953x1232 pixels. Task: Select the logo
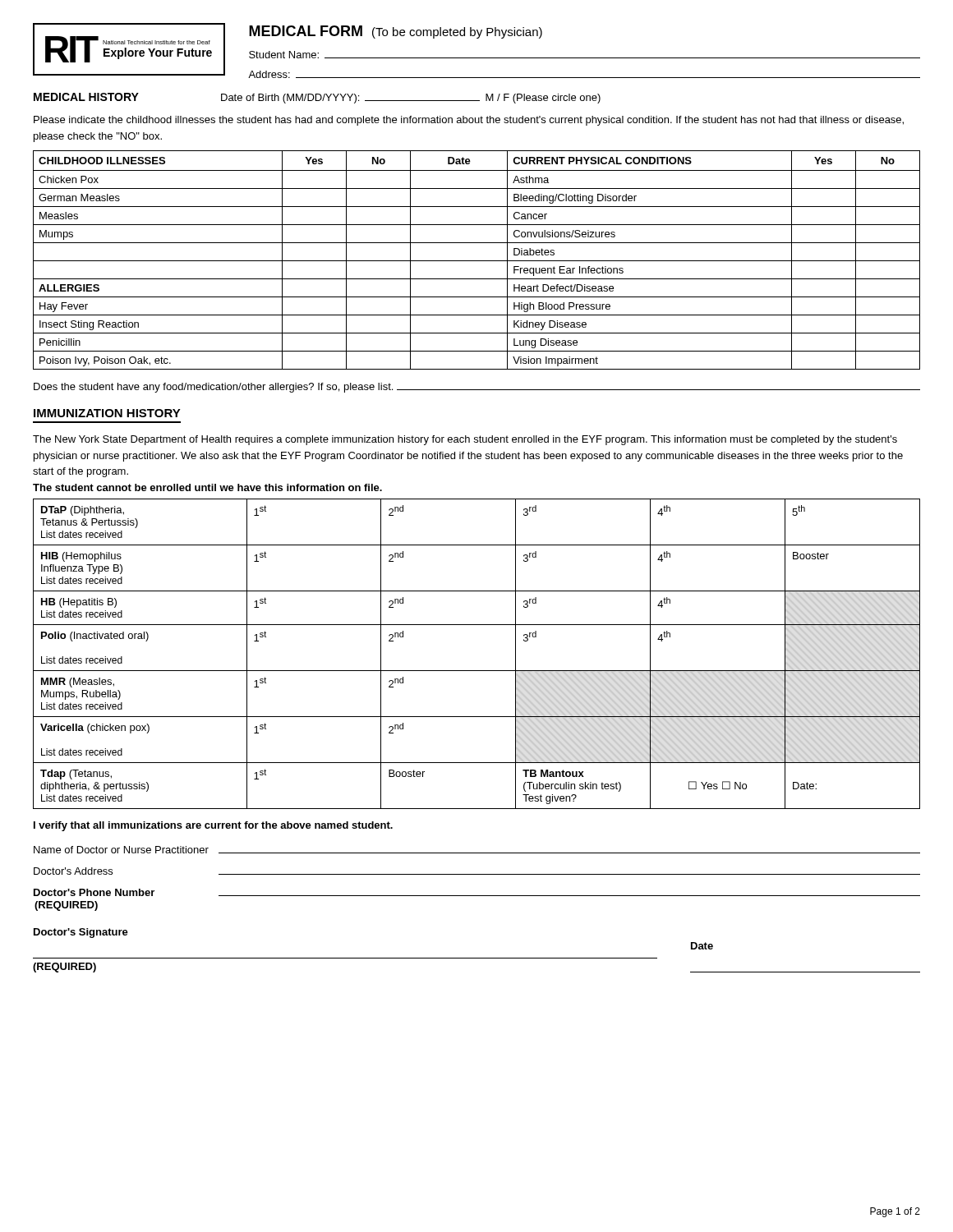pyautogui.click(x=129, y=49)
